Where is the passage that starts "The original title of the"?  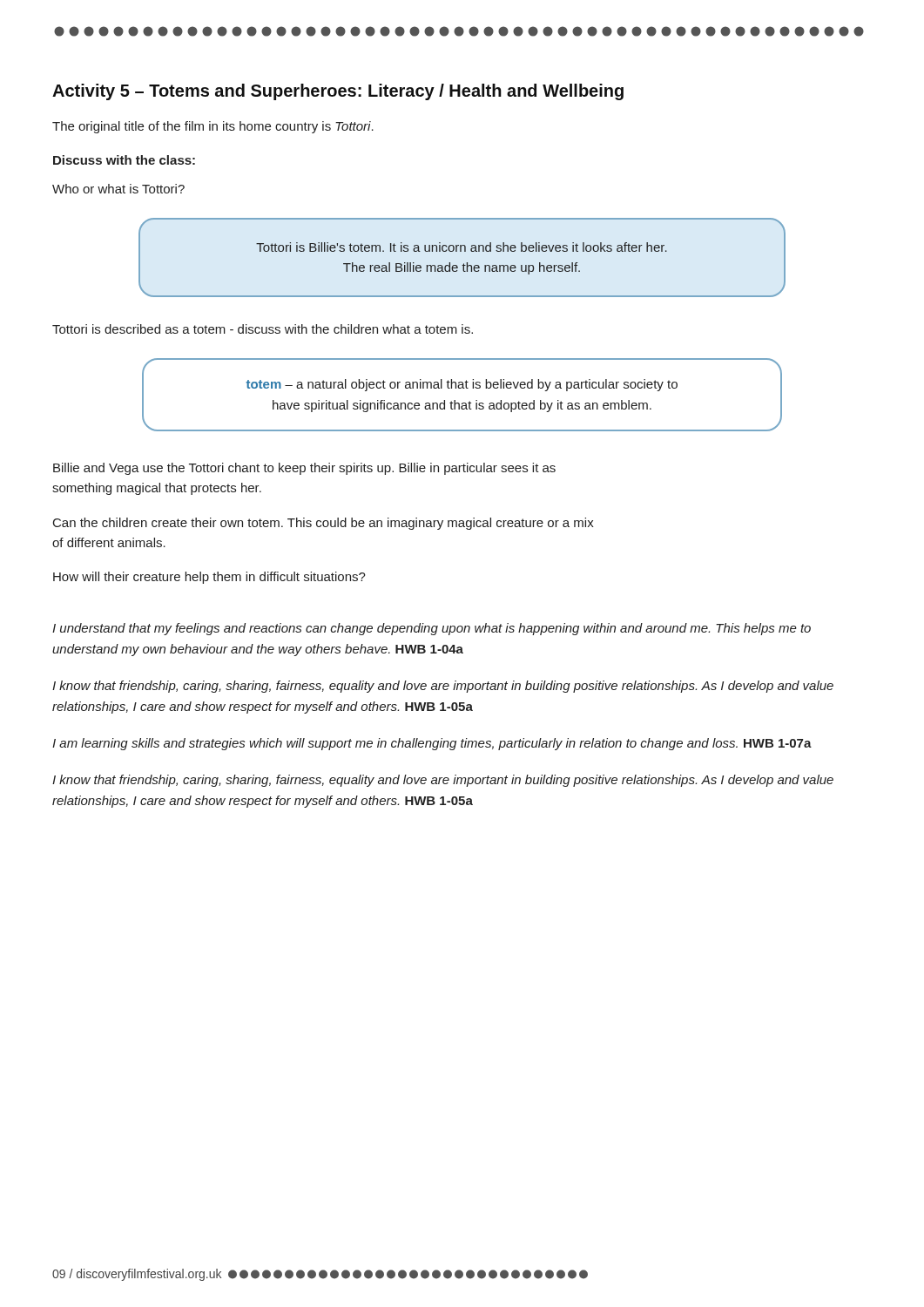213,126
